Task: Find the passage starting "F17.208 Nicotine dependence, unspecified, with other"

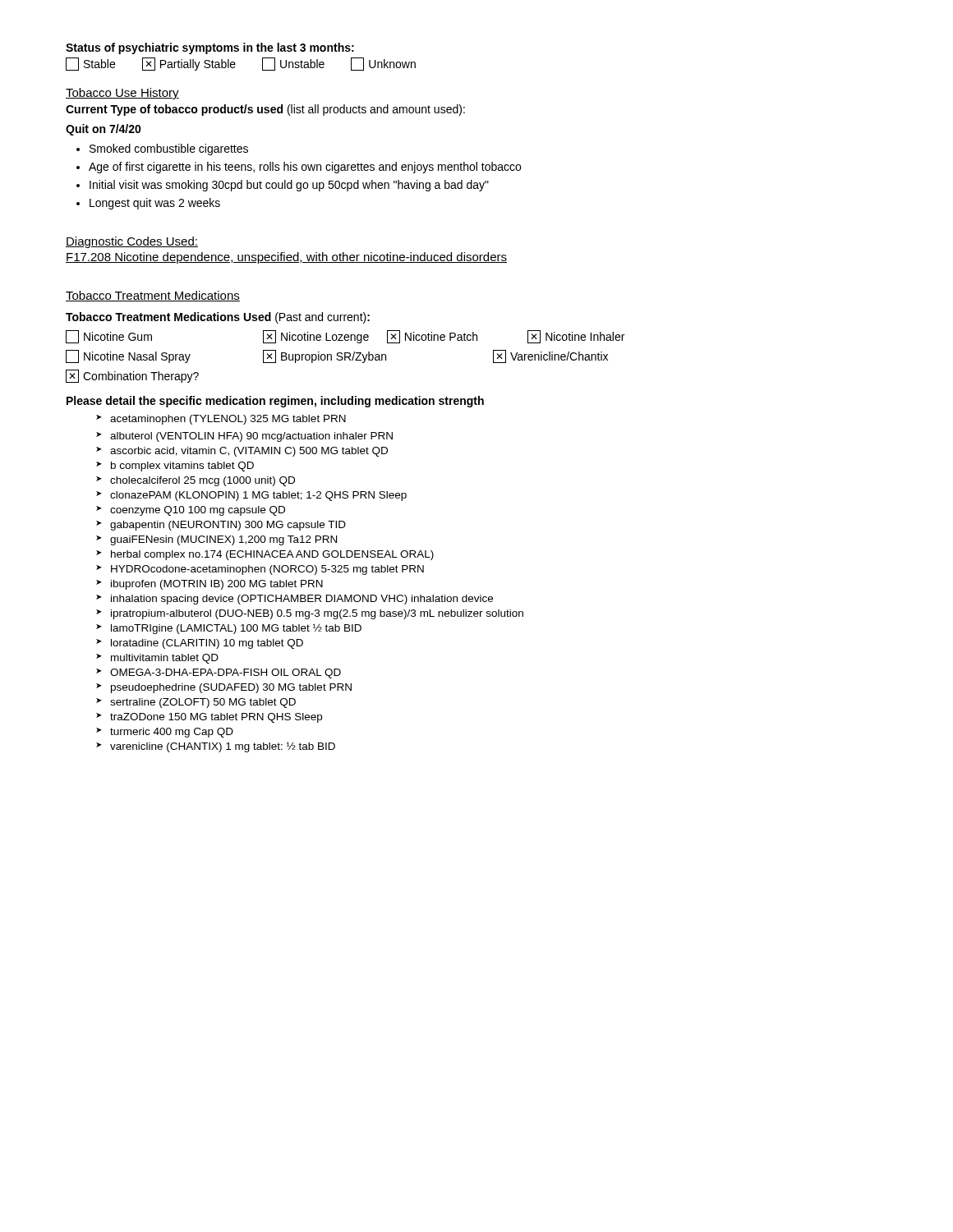Action: [286, 257]
